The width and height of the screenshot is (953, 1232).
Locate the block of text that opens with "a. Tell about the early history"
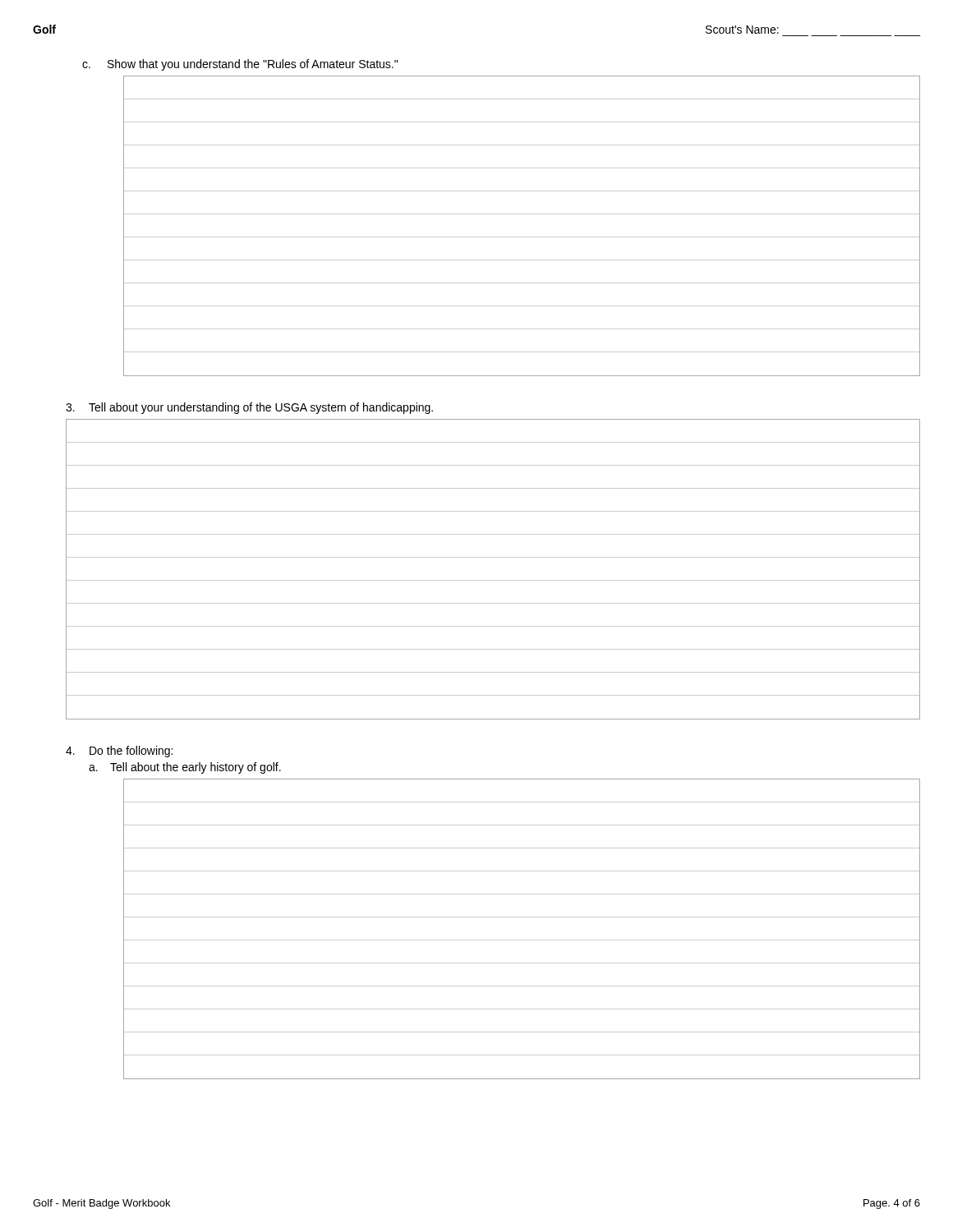tap(185, 767)
